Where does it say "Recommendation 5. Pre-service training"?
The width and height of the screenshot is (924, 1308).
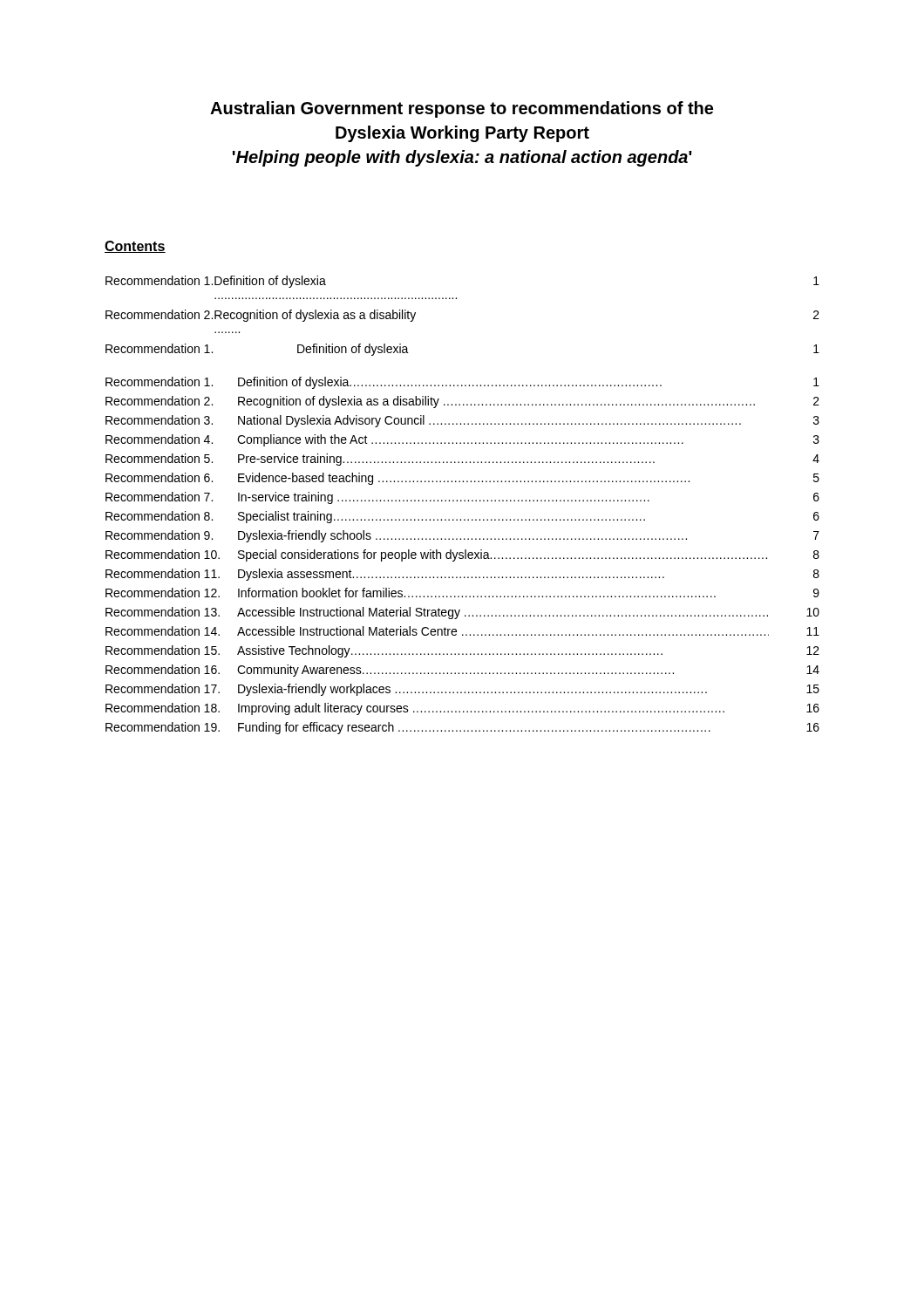(462, 459)
